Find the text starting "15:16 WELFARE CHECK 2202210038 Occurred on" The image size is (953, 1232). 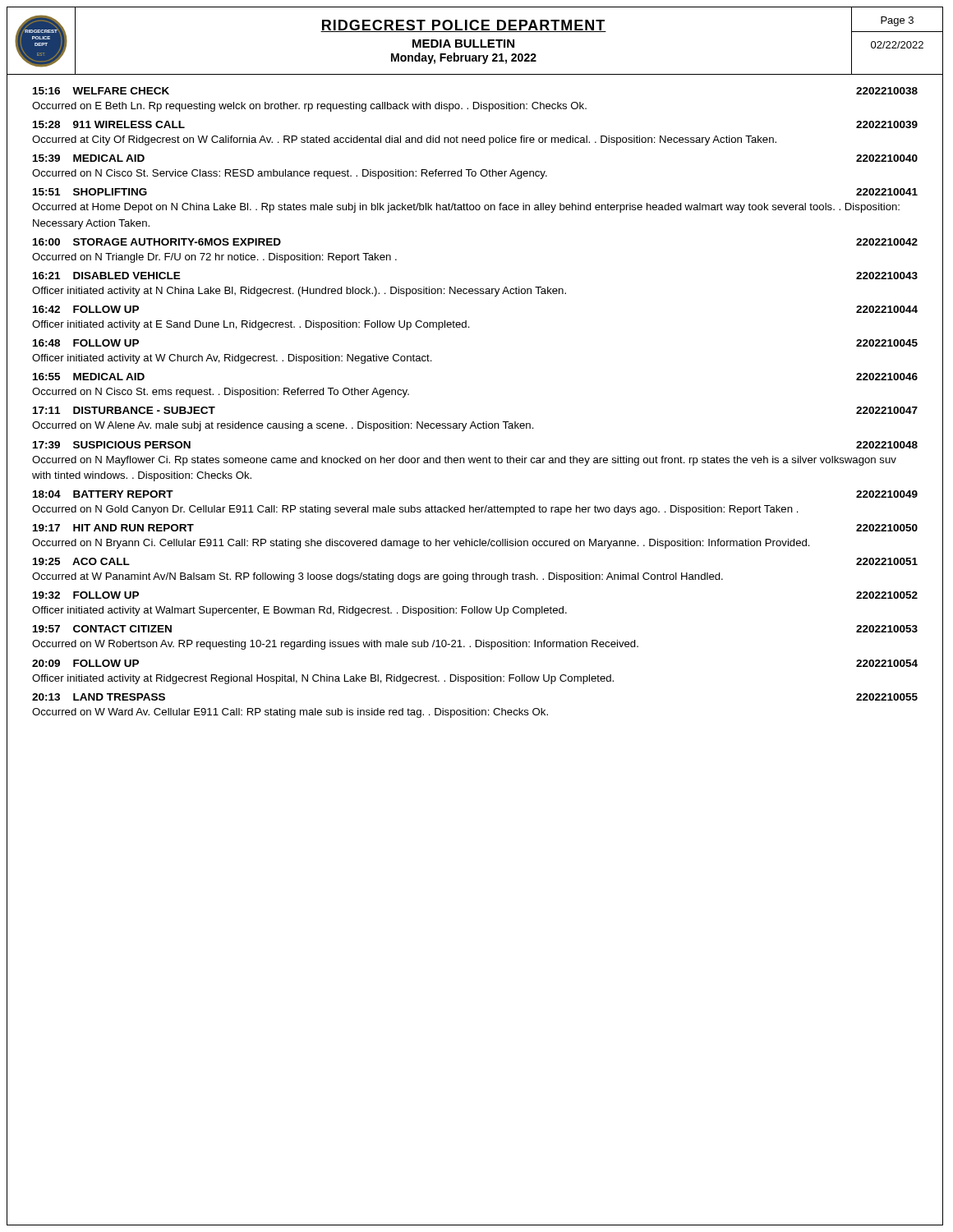[x=475, y=99]
